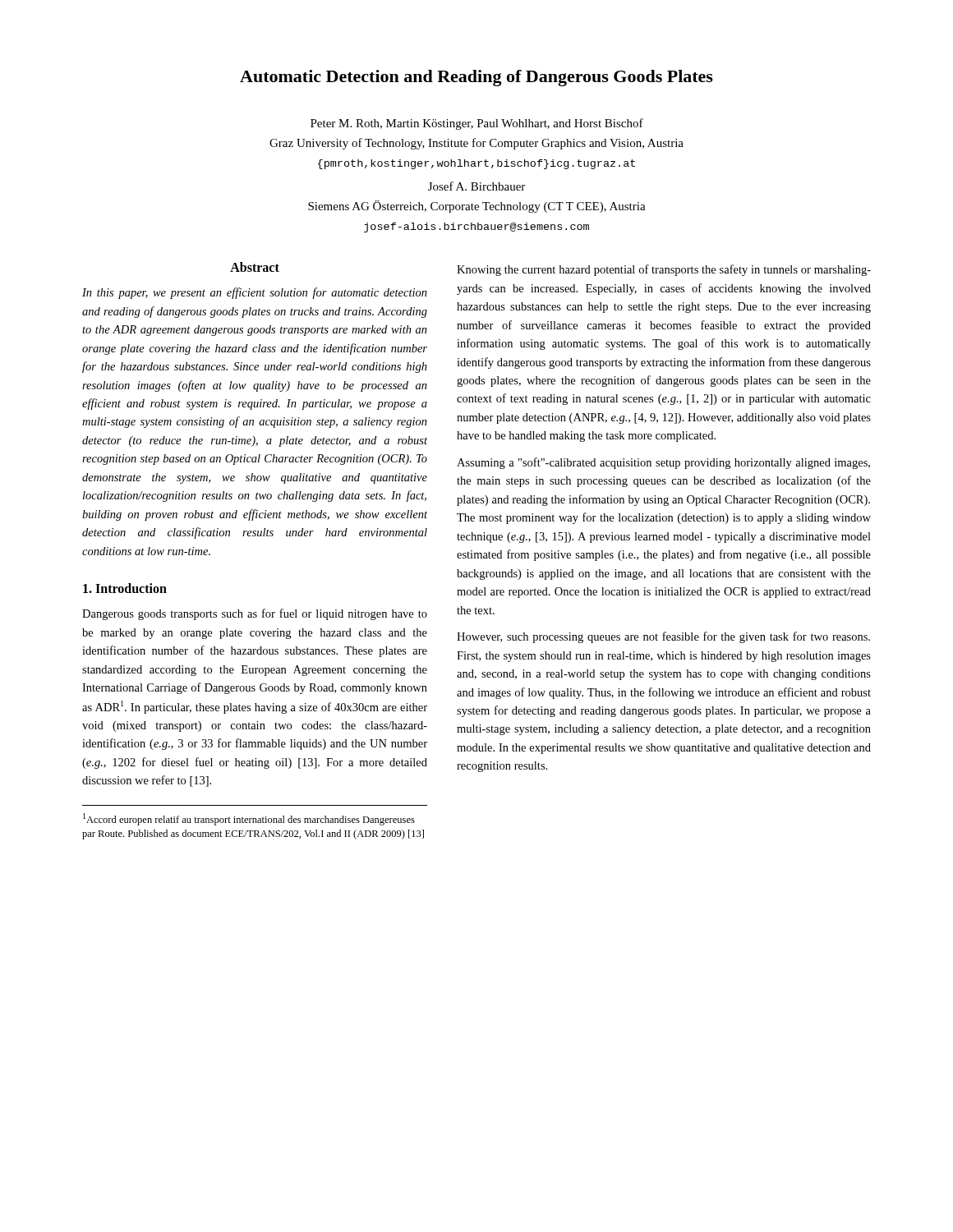
Task: Point to "1. Introduction"
Action: coord(124,589)
